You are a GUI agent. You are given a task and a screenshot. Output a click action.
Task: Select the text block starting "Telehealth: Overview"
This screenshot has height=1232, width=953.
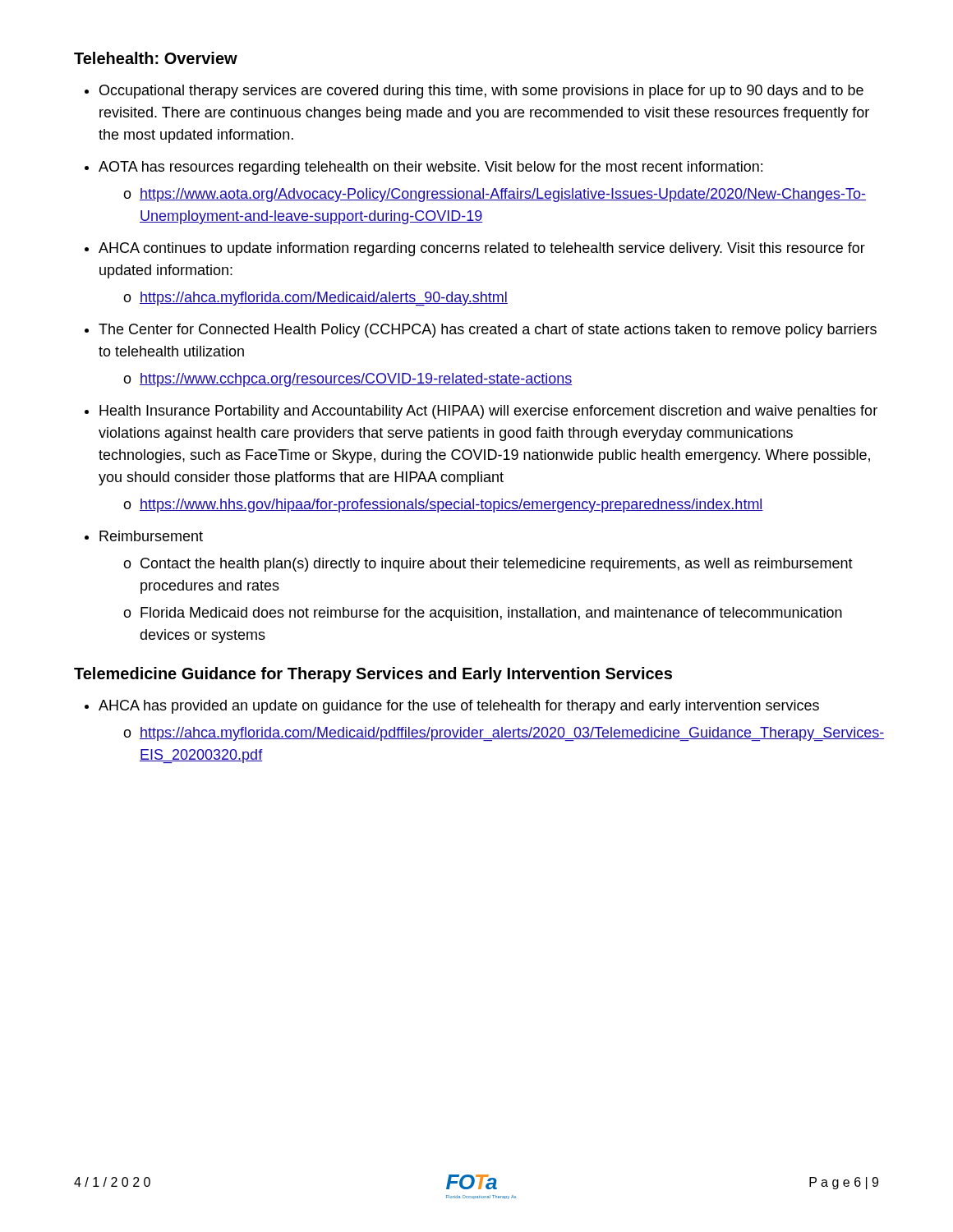point(156,58)
